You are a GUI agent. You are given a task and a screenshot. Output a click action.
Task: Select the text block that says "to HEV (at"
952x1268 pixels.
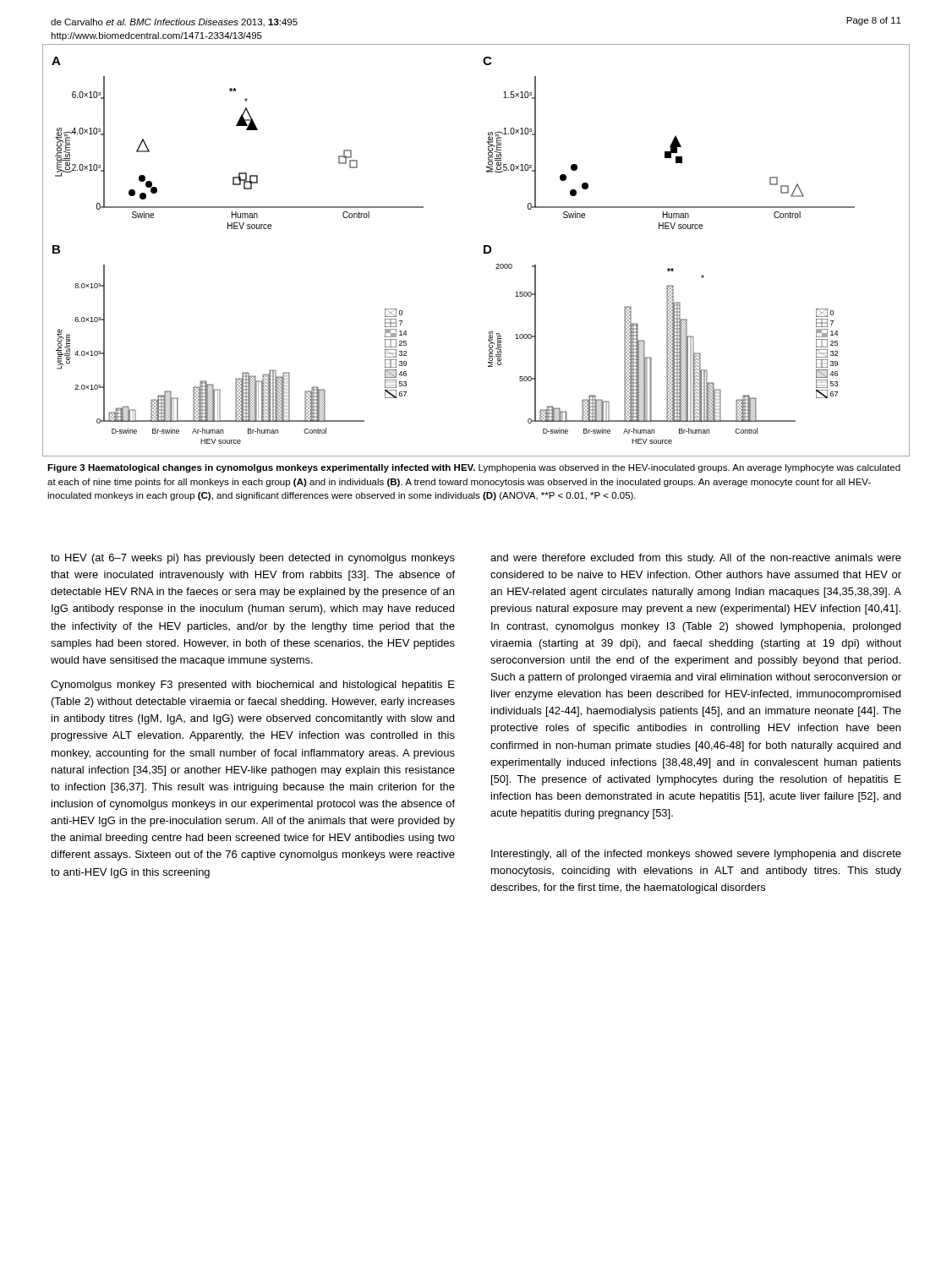click(253, 609)
